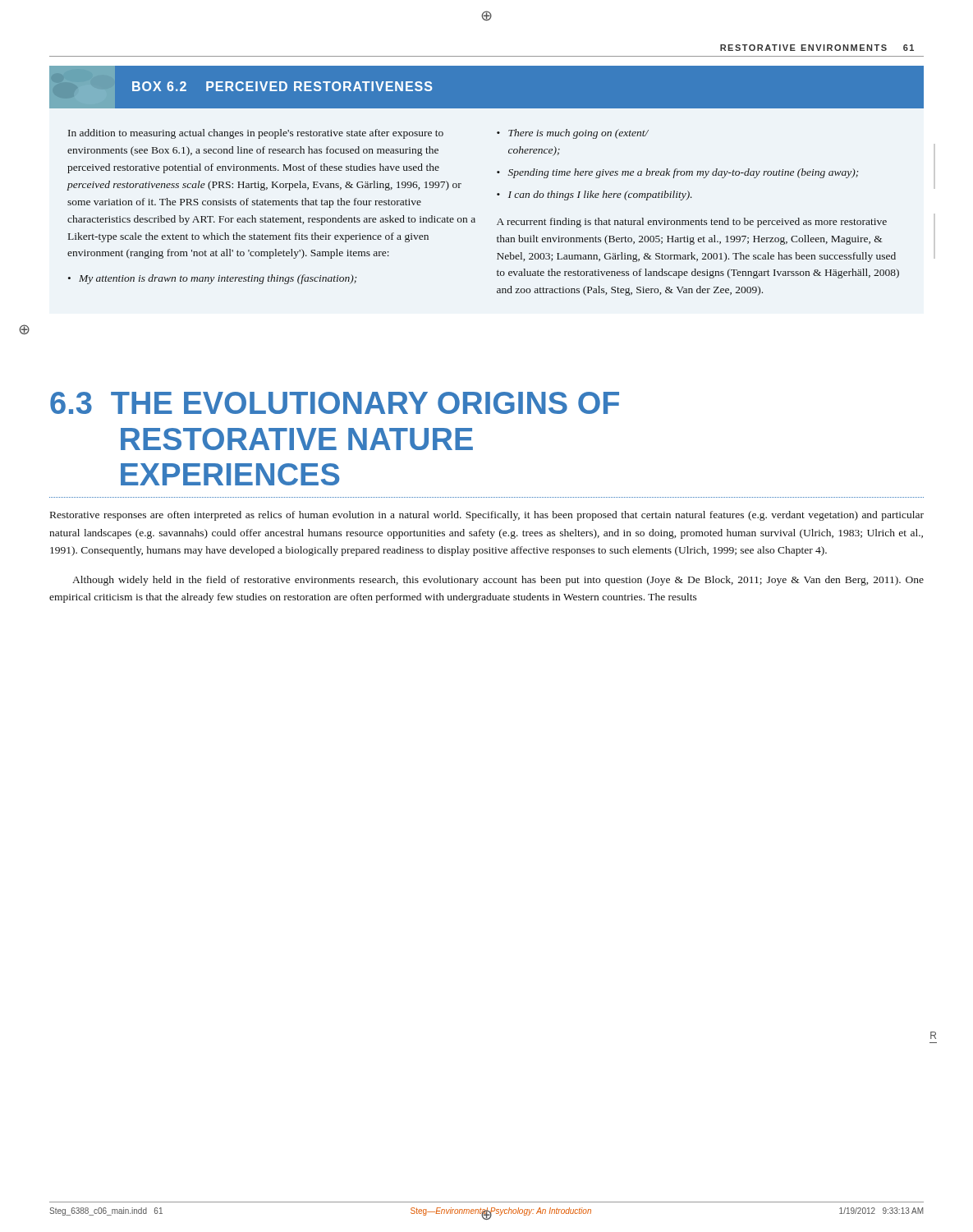Point to the section header beginning "BOX 6.2 PERCEIVED RESTORATIVENESS"
The width and height of the screenshot is (973, 1232).
486,190
